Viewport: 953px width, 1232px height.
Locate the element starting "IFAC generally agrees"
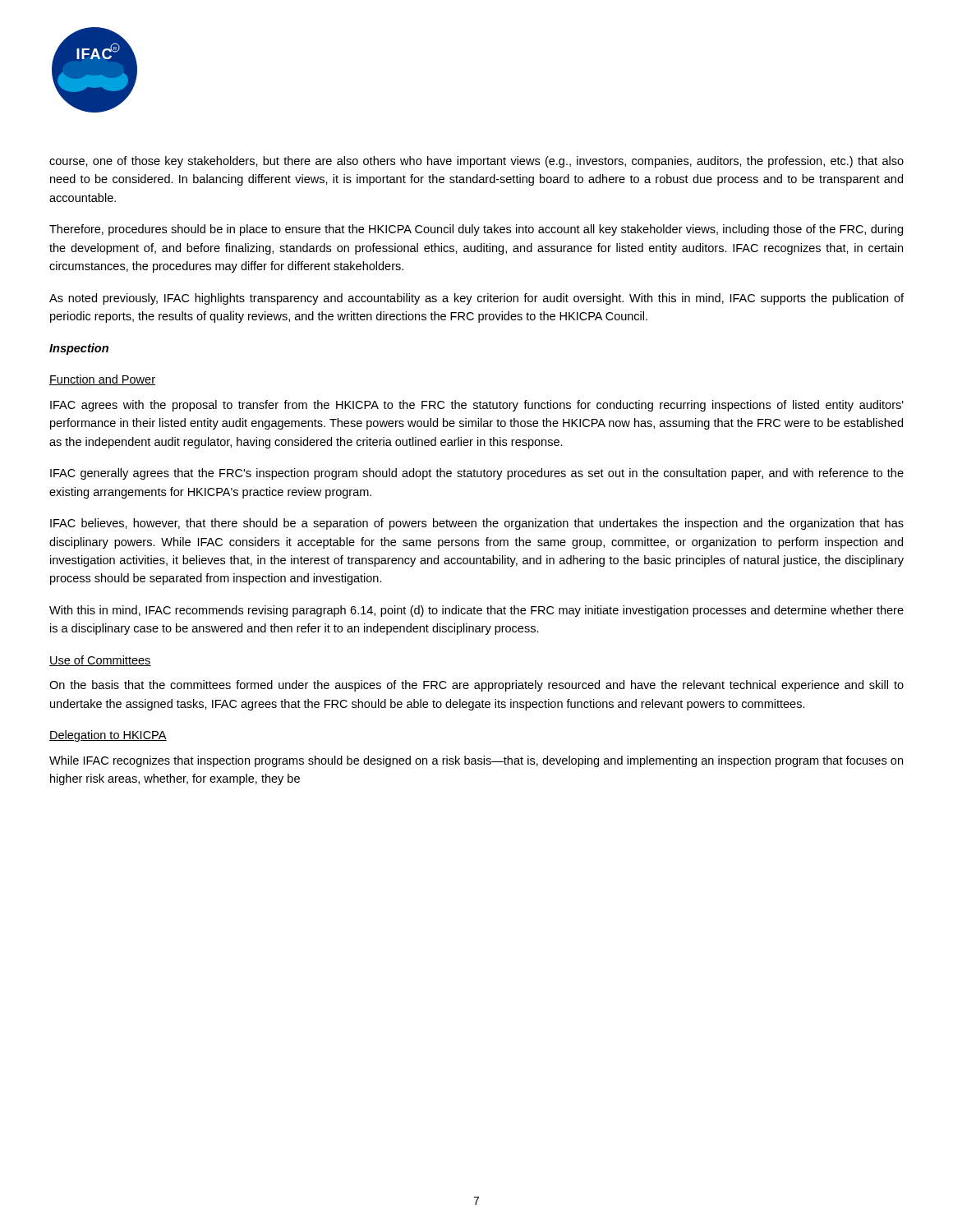476,482
